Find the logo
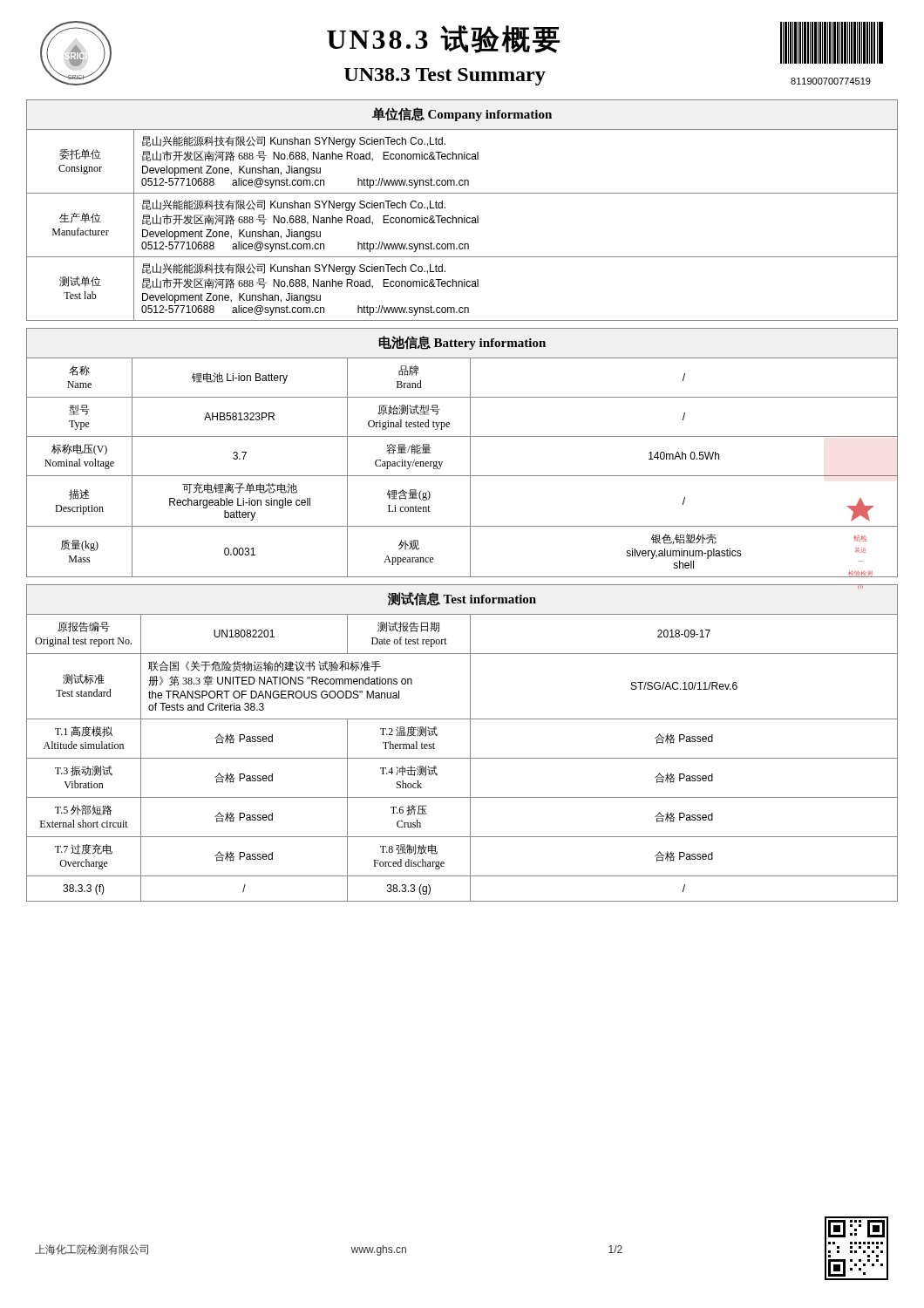 pos(76,53)
